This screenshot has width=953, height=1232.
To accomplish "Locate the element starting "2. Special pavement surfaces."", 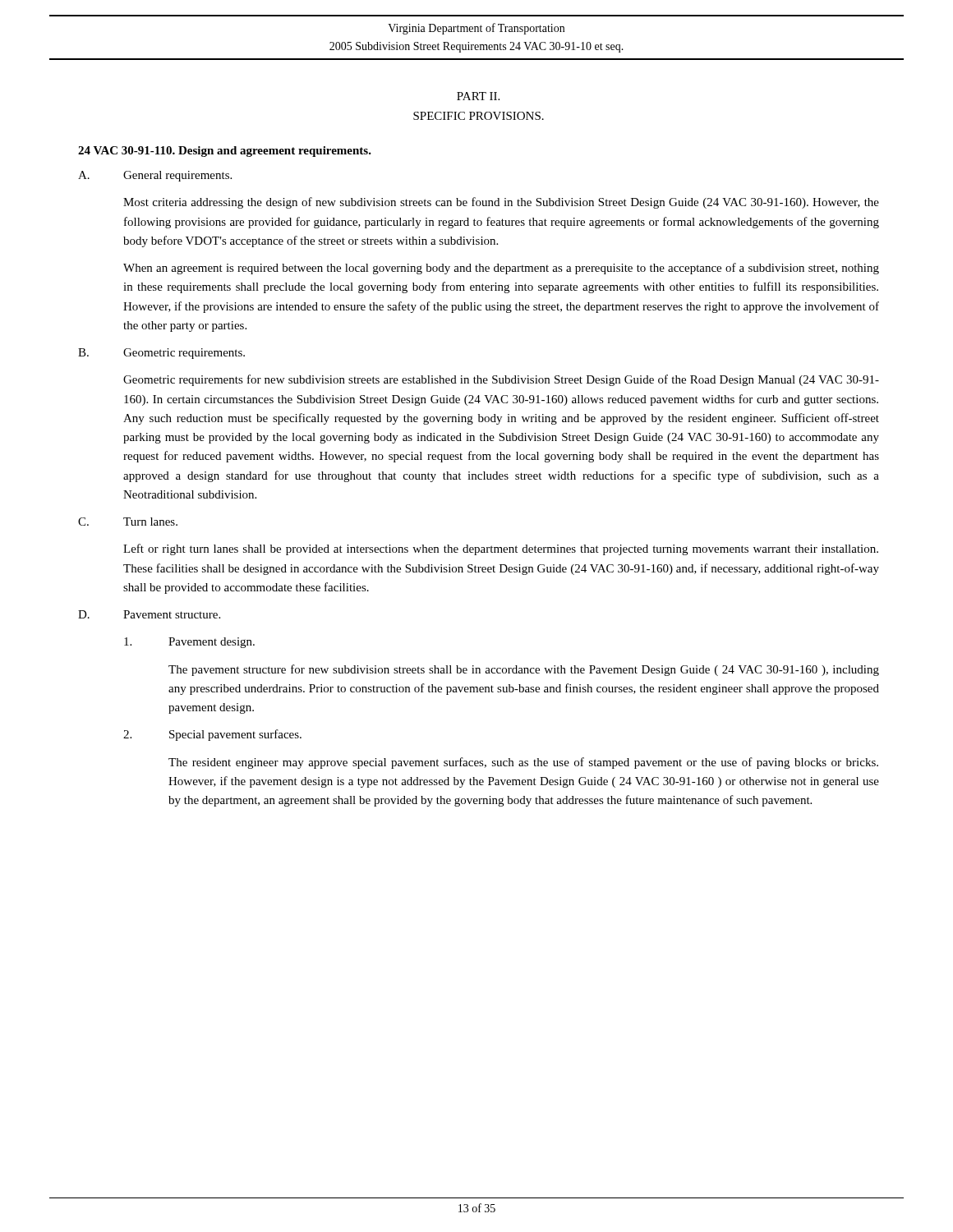I will [212, 735].
